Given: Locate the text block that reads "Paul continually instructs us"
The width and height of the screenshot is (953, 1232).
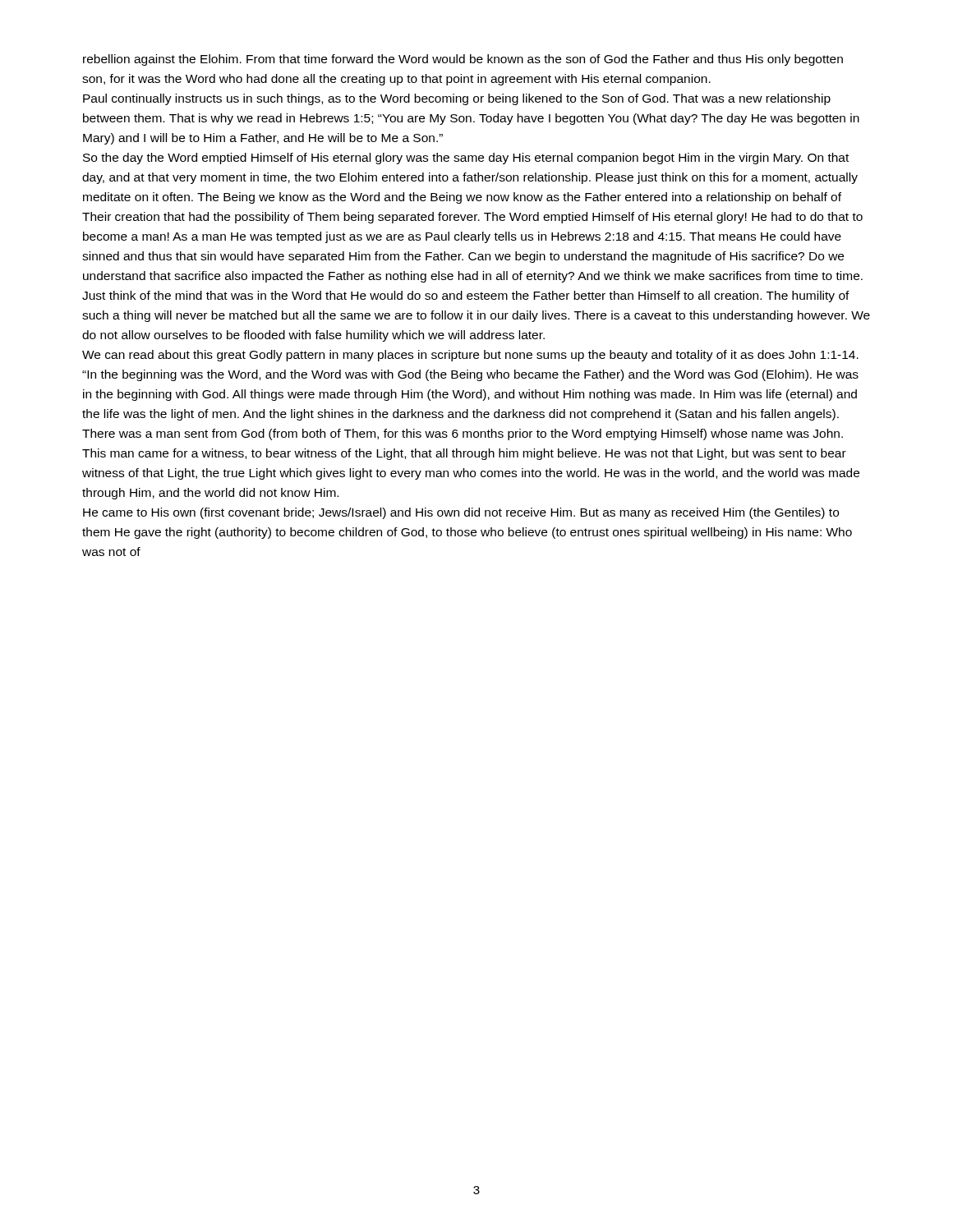Looking at the screenshot, I should tap(471, 118).
